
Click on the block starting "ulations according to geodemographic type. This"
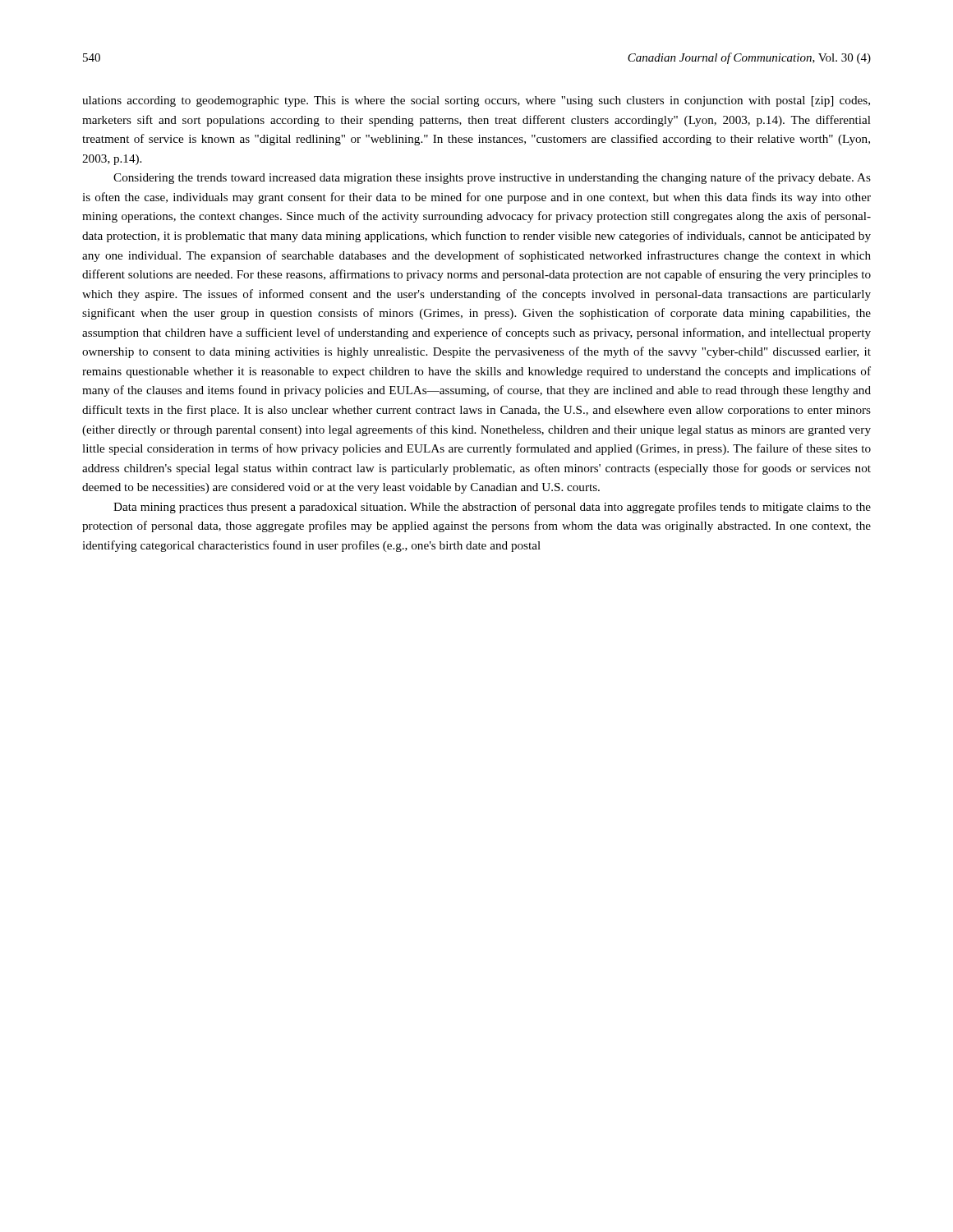pyautogui.click(x=476, y=129)
